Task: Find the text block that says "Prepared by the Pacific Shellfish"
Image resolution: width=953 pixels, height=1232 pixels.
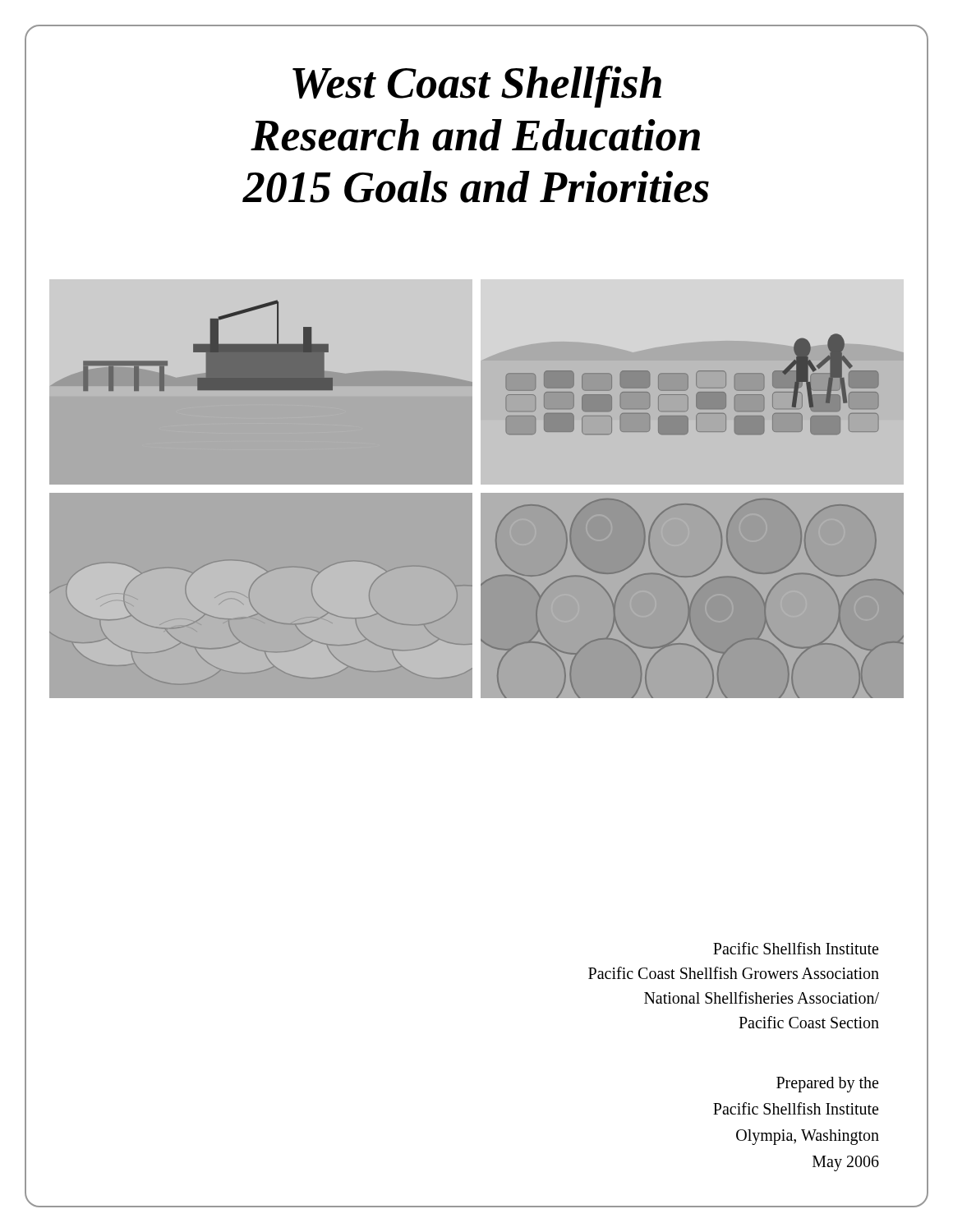Action: pos(796,1122)
